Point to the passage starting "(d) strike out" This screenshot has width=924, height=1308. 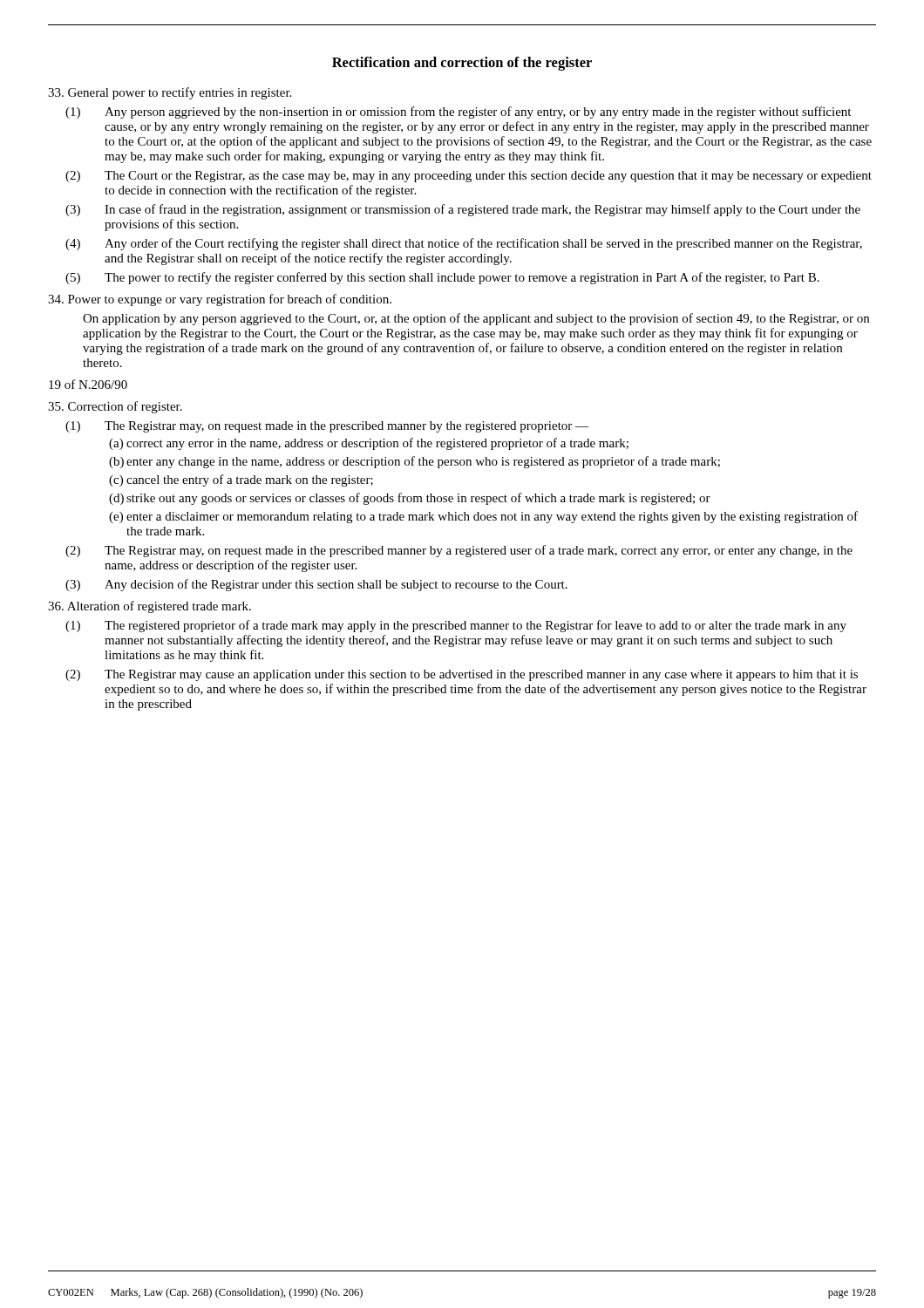coord(462,498)
